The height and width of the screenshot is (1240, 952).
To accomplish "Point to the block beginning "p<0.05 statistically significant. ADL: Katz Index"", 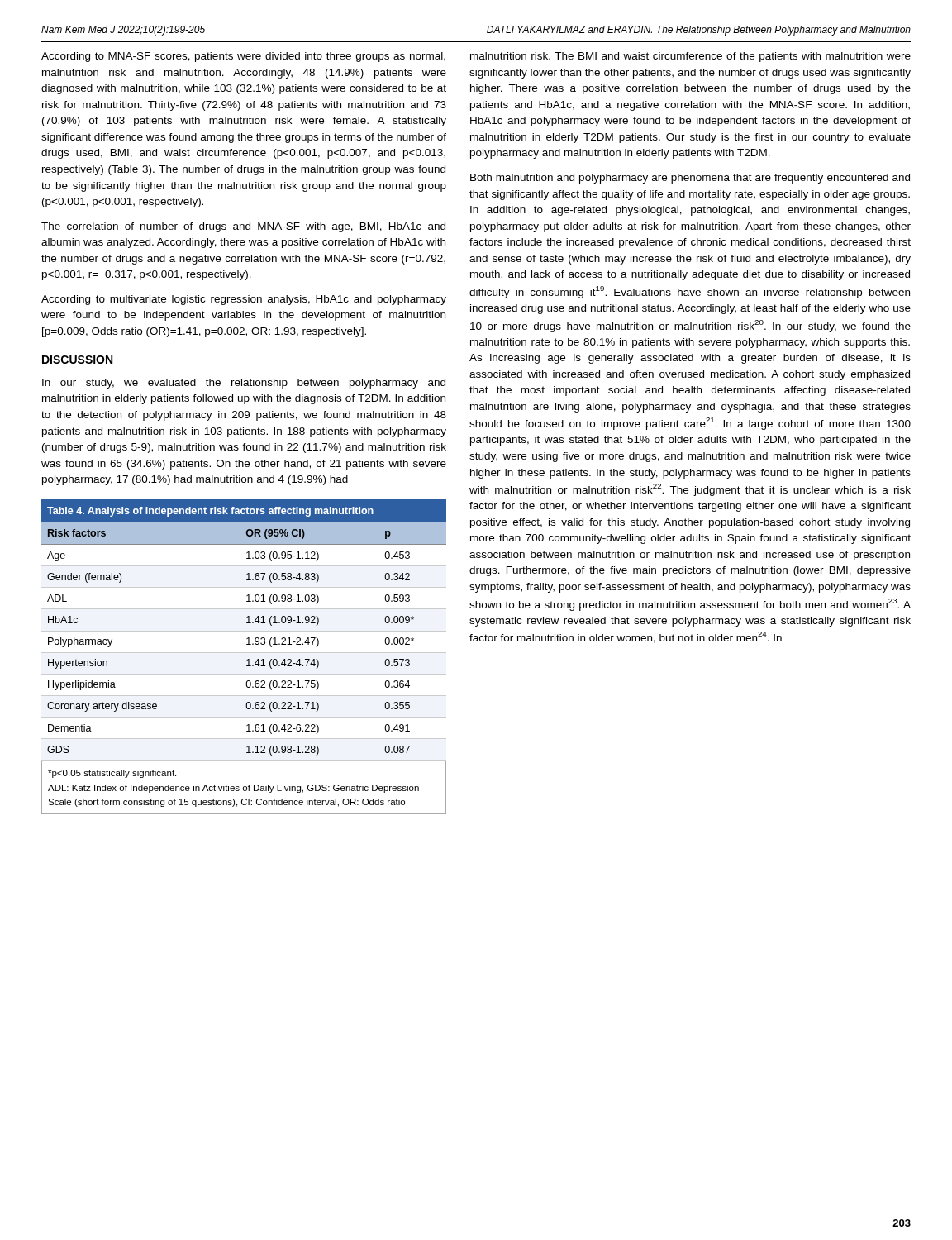I will pos(244,788).
